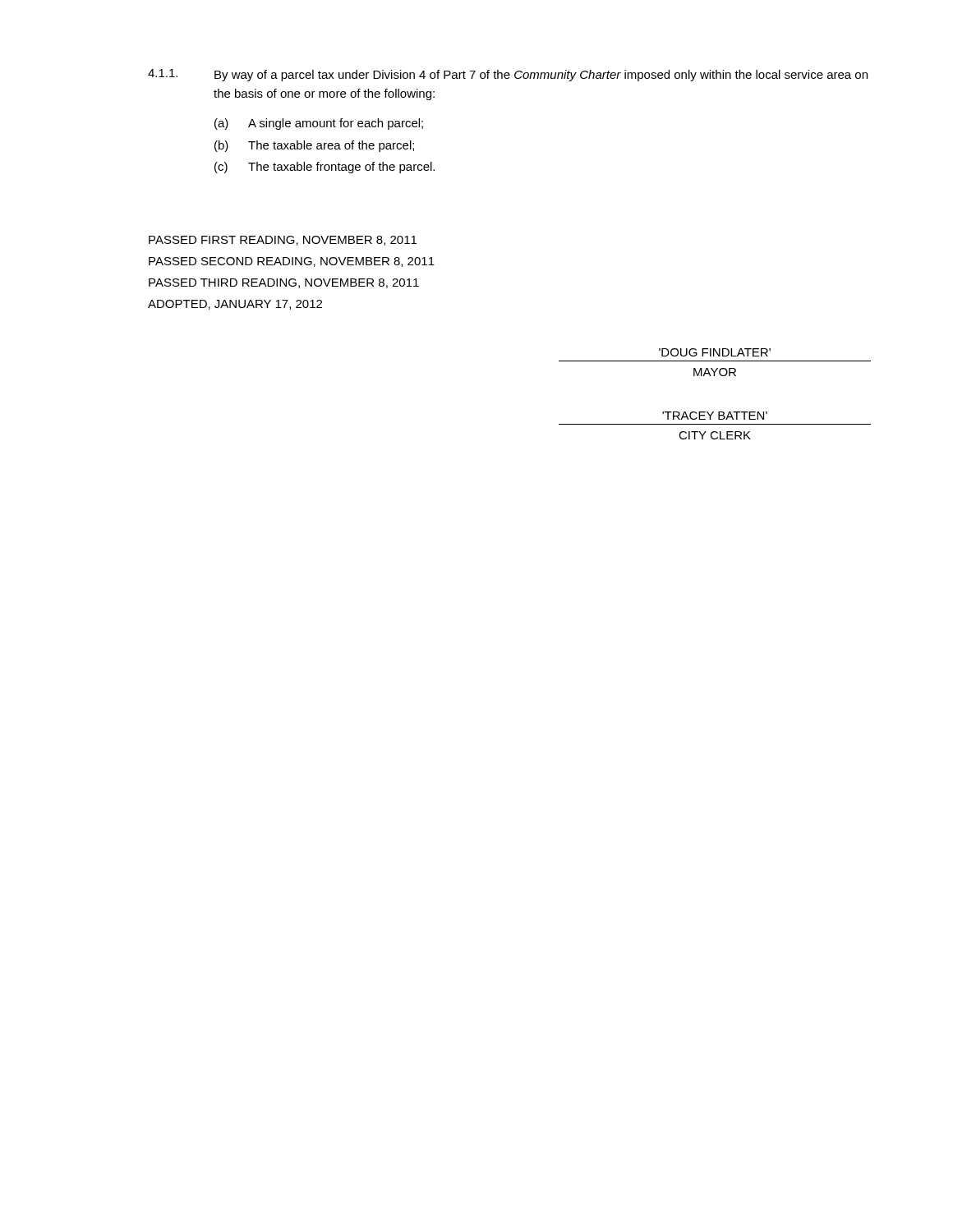Where does it say "(c) The taxable frontage of the parcel."?
This screenshot has width=953, height=1232.
point(325,168)
